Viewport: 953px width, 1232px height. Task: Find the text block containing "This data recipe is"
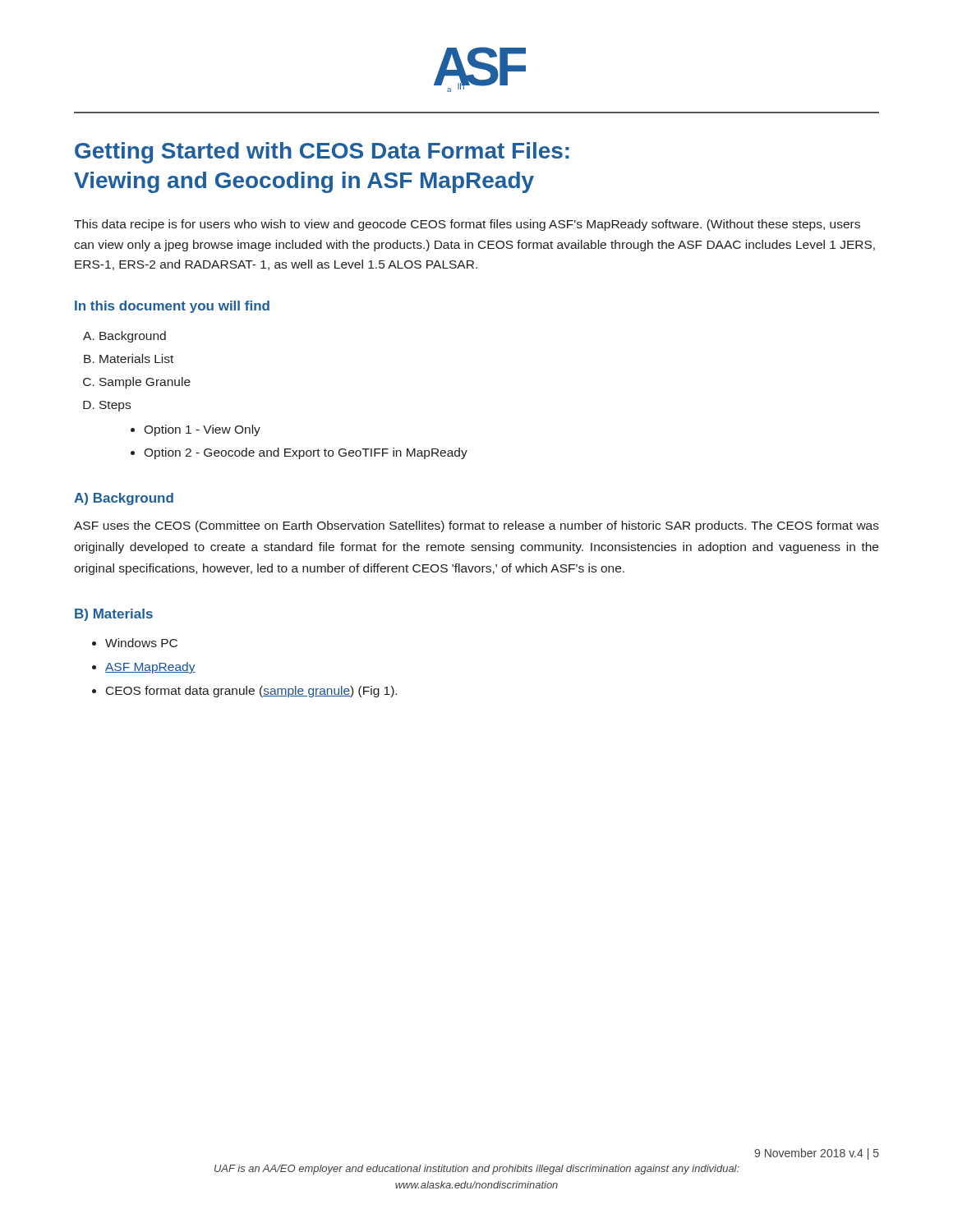tap(475, 244)
